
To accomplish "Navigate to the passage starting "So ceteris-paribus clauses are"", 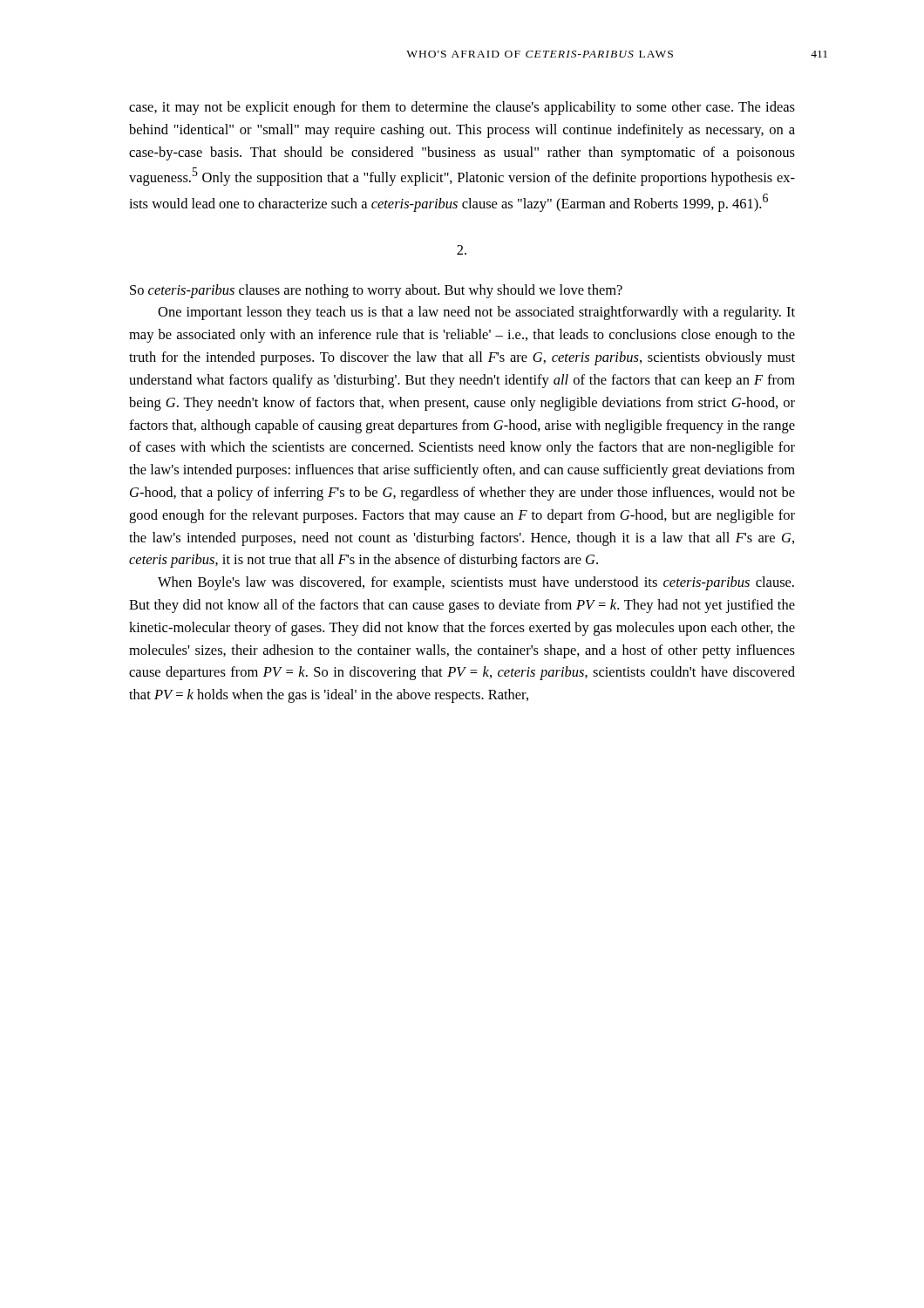I will (462, 493).
